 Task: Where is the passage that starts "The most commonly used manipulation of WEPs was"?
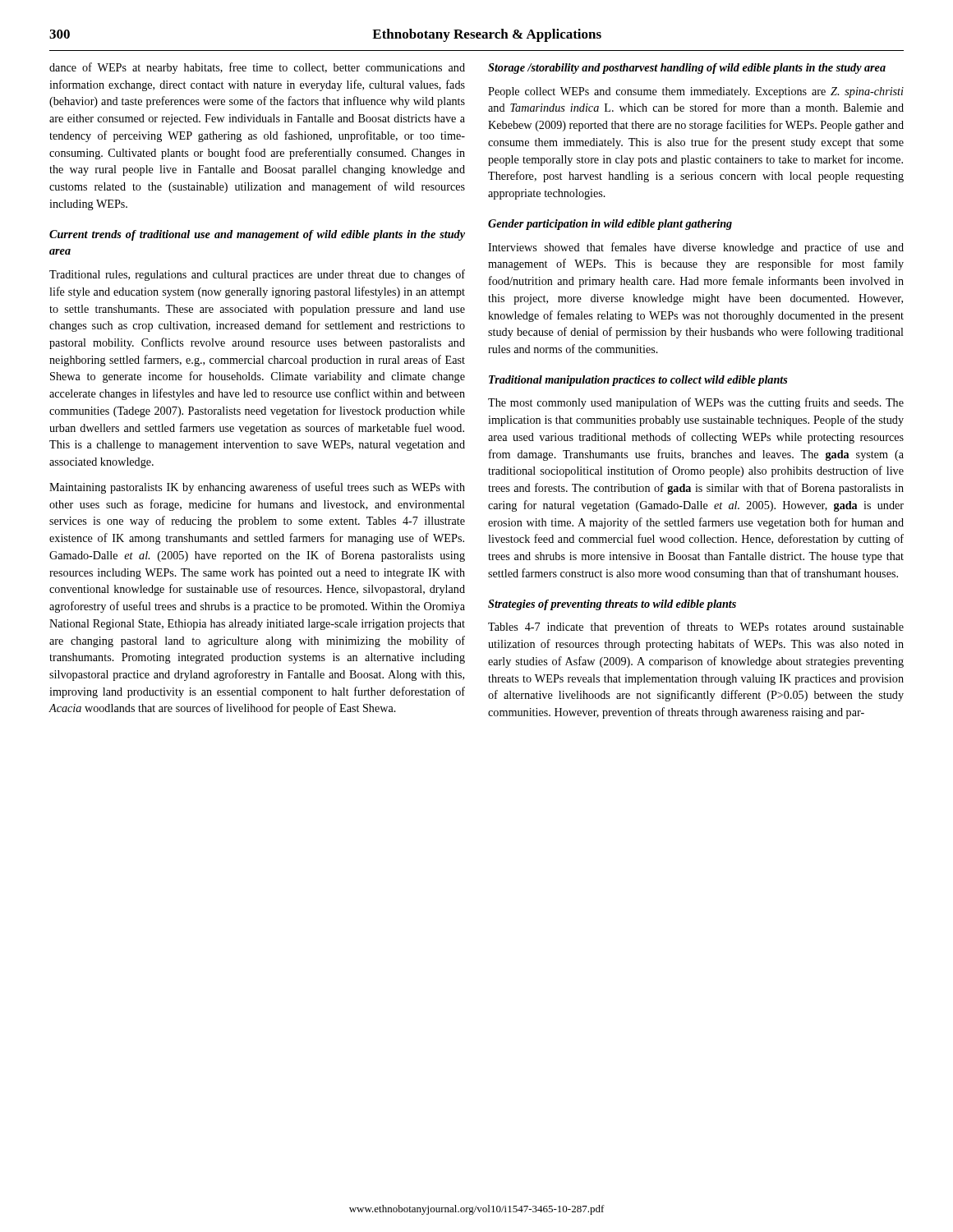[x=696, y=488]
